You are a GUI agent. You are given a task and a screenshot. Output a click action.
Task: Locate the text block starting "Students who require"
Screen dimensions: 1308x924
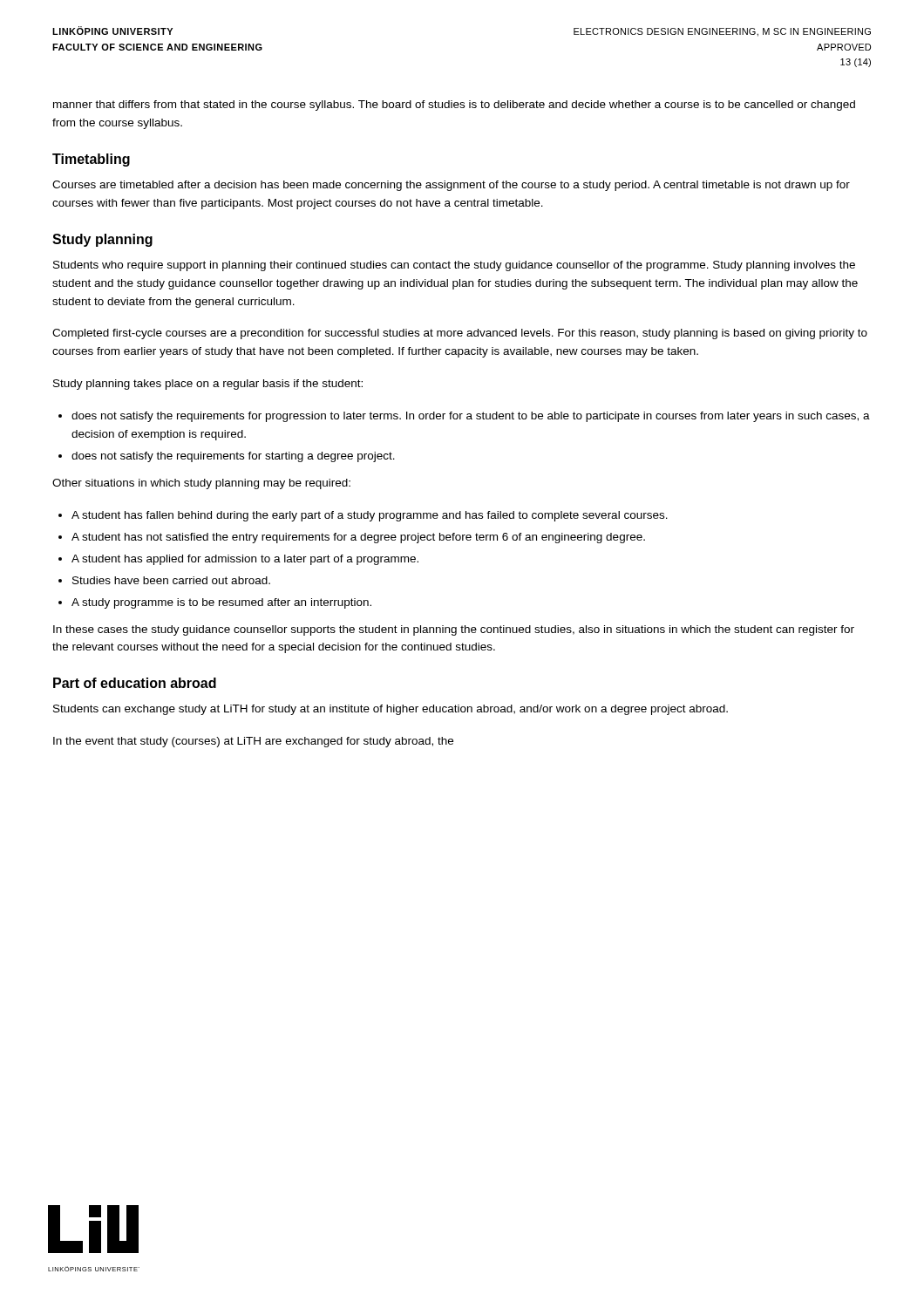tap(455, 283)
